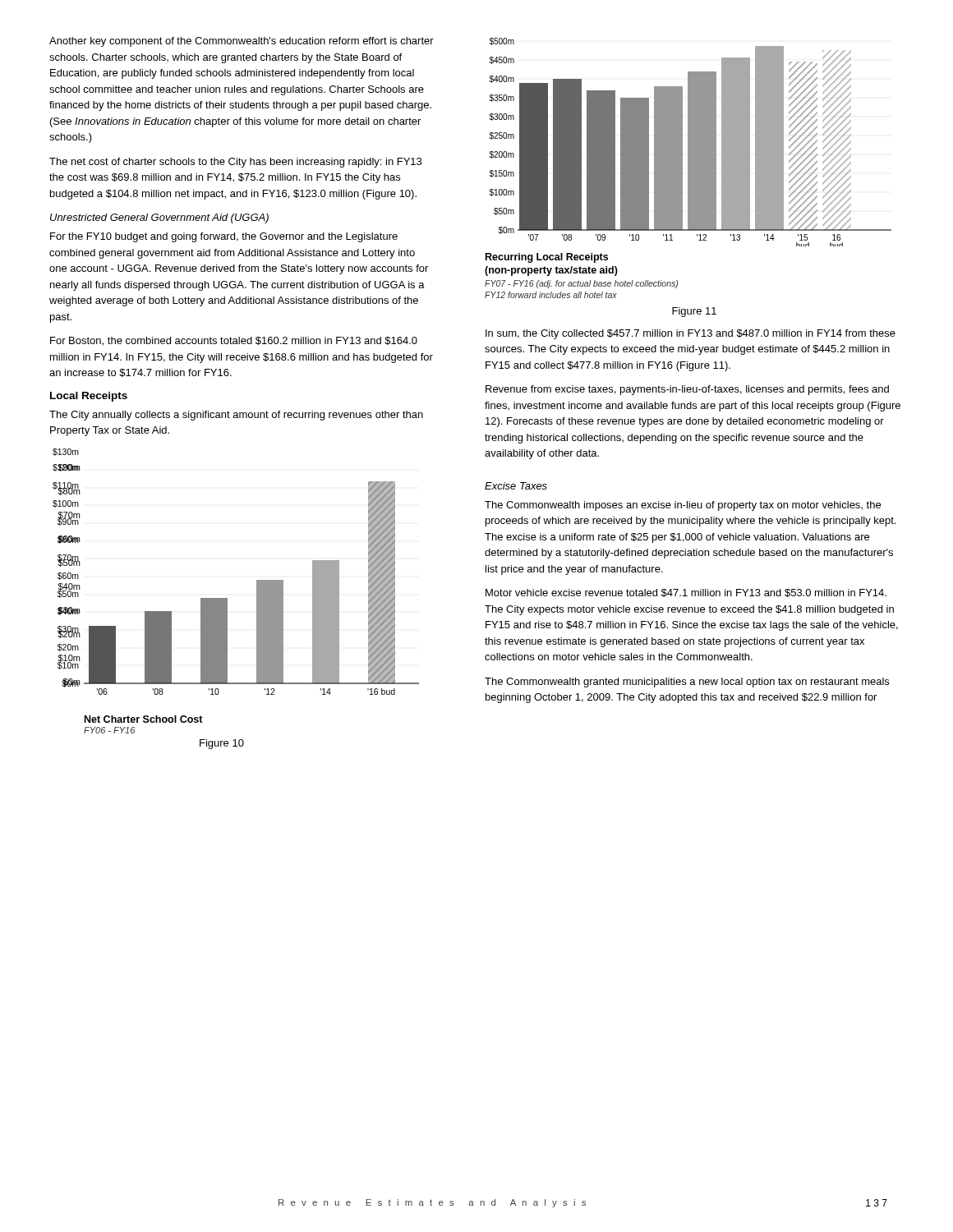Locate the section header that says "Local Receipts"
The width and height of the screenshot is (953, 1232).
(x=88, y=395)
